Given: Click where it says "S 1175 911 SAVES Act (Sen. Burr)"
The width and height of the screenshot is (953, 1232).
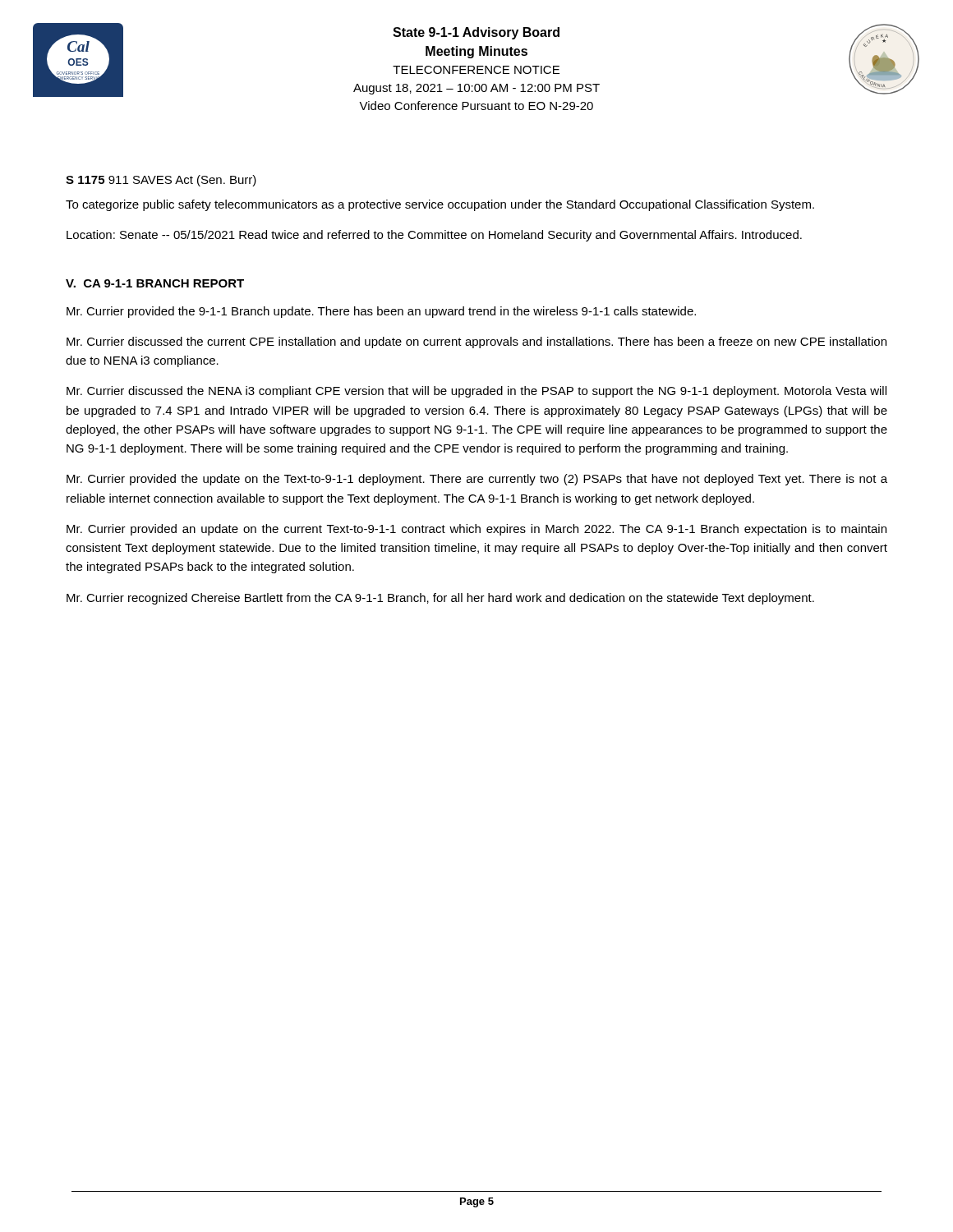Looking at the screenshot, I should coord(161,179).
